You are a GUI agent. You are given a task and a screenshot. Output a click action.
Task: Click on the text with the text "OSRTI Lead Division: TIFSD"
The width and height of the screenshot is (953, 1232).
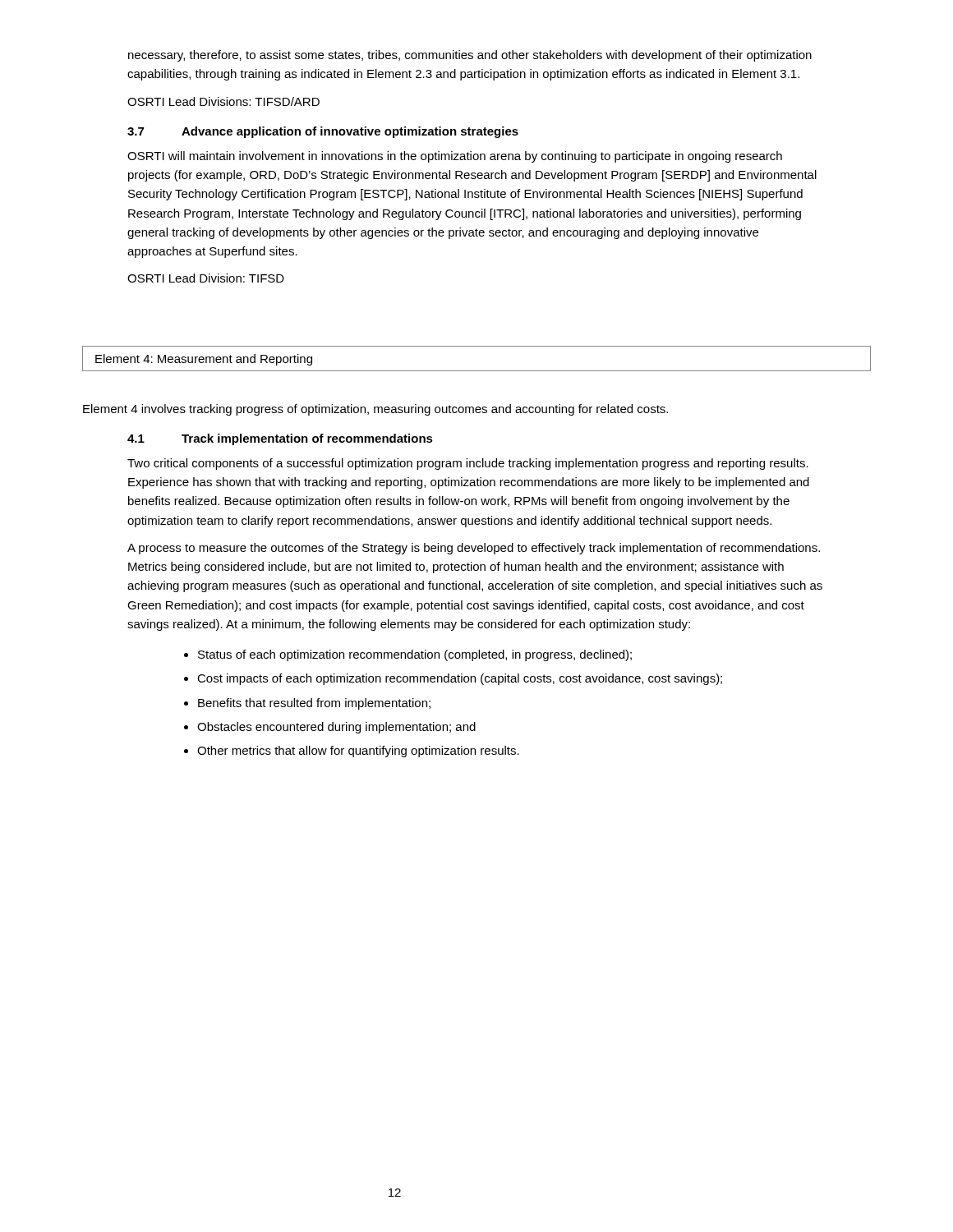pyautogui.click(x=206, y=278)
